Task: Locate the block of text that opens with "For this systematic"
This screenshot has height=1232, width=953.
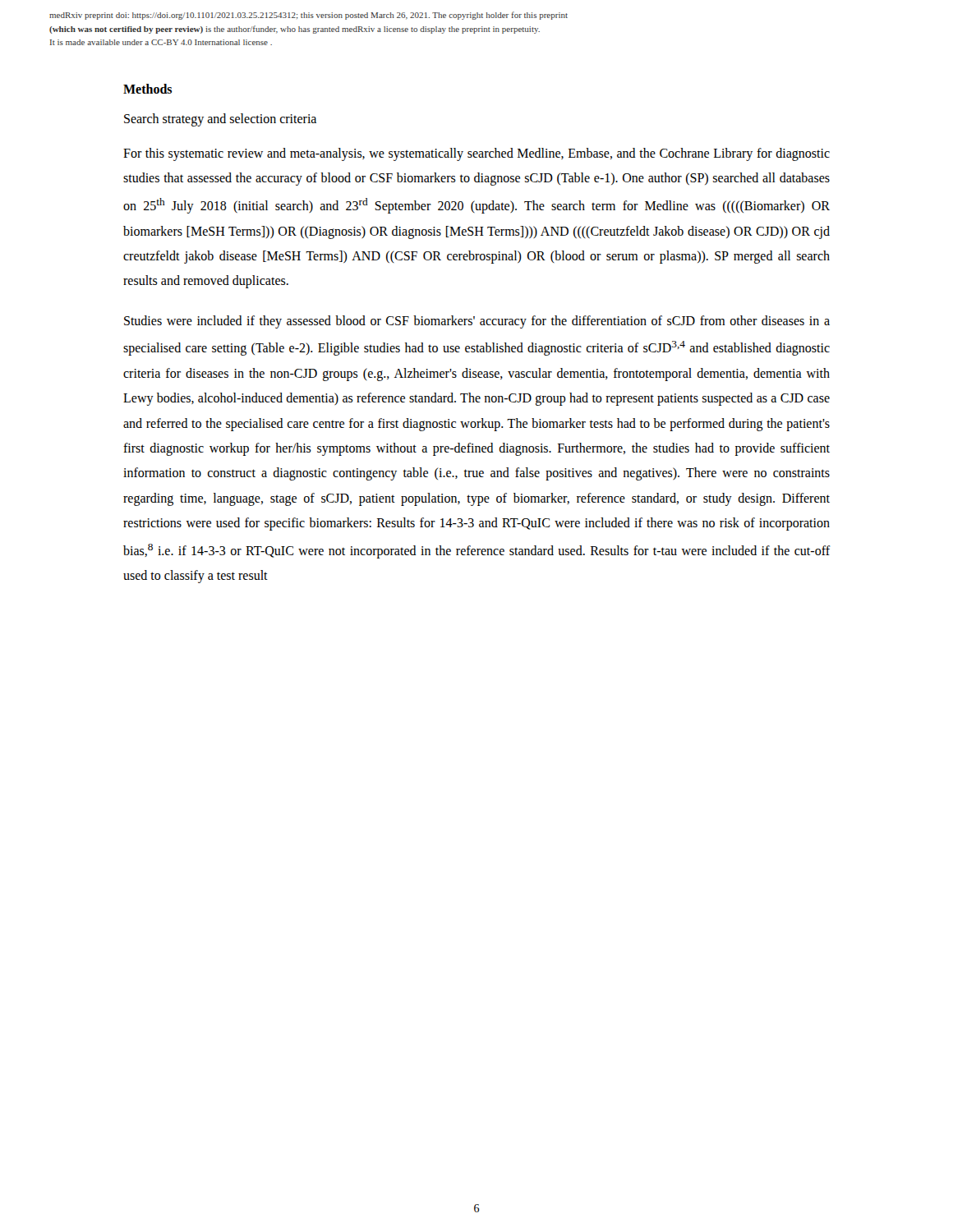Action: (476, 217)
